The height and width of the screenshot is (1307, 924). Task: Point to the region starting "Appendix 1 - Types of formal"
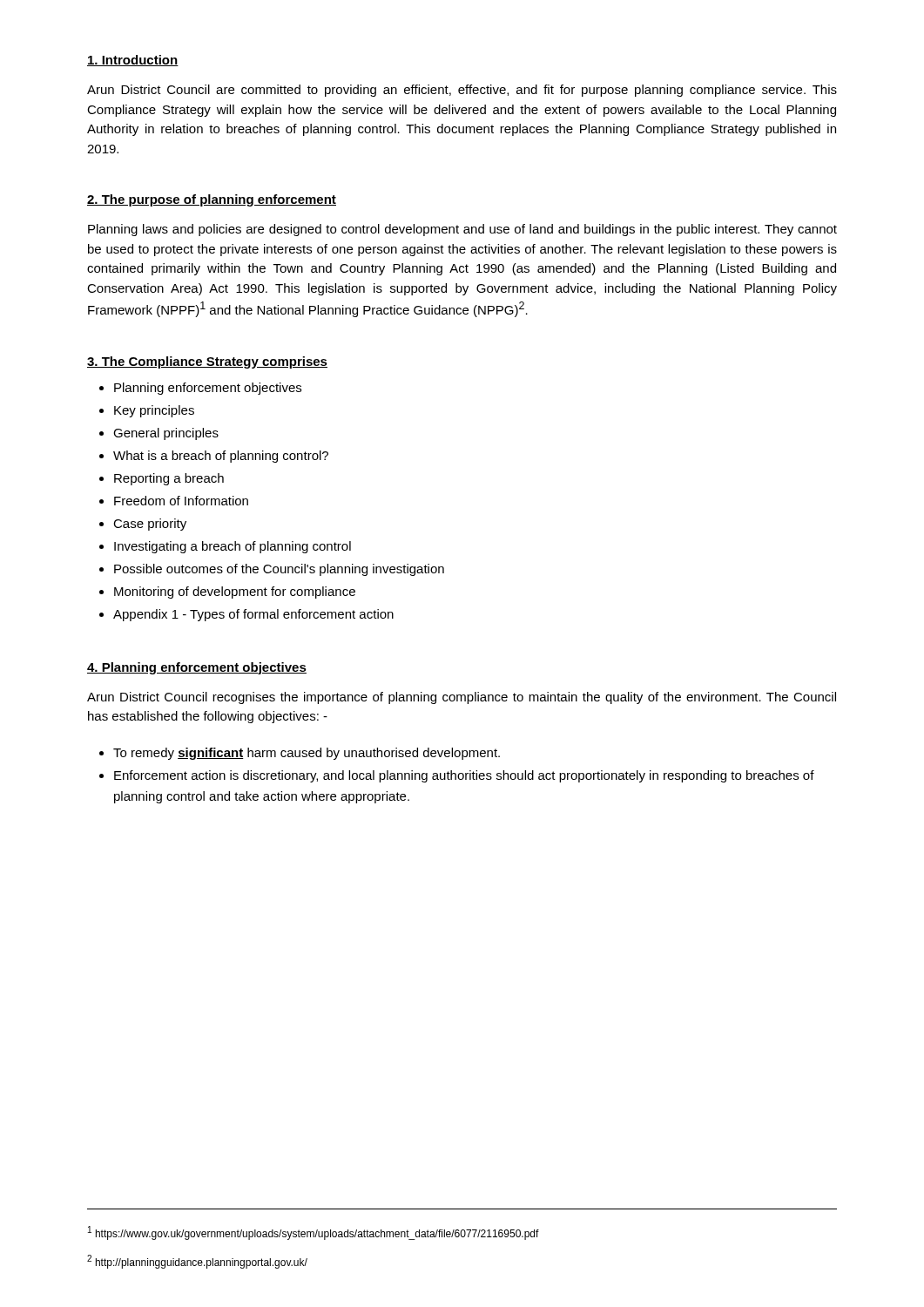246,615
